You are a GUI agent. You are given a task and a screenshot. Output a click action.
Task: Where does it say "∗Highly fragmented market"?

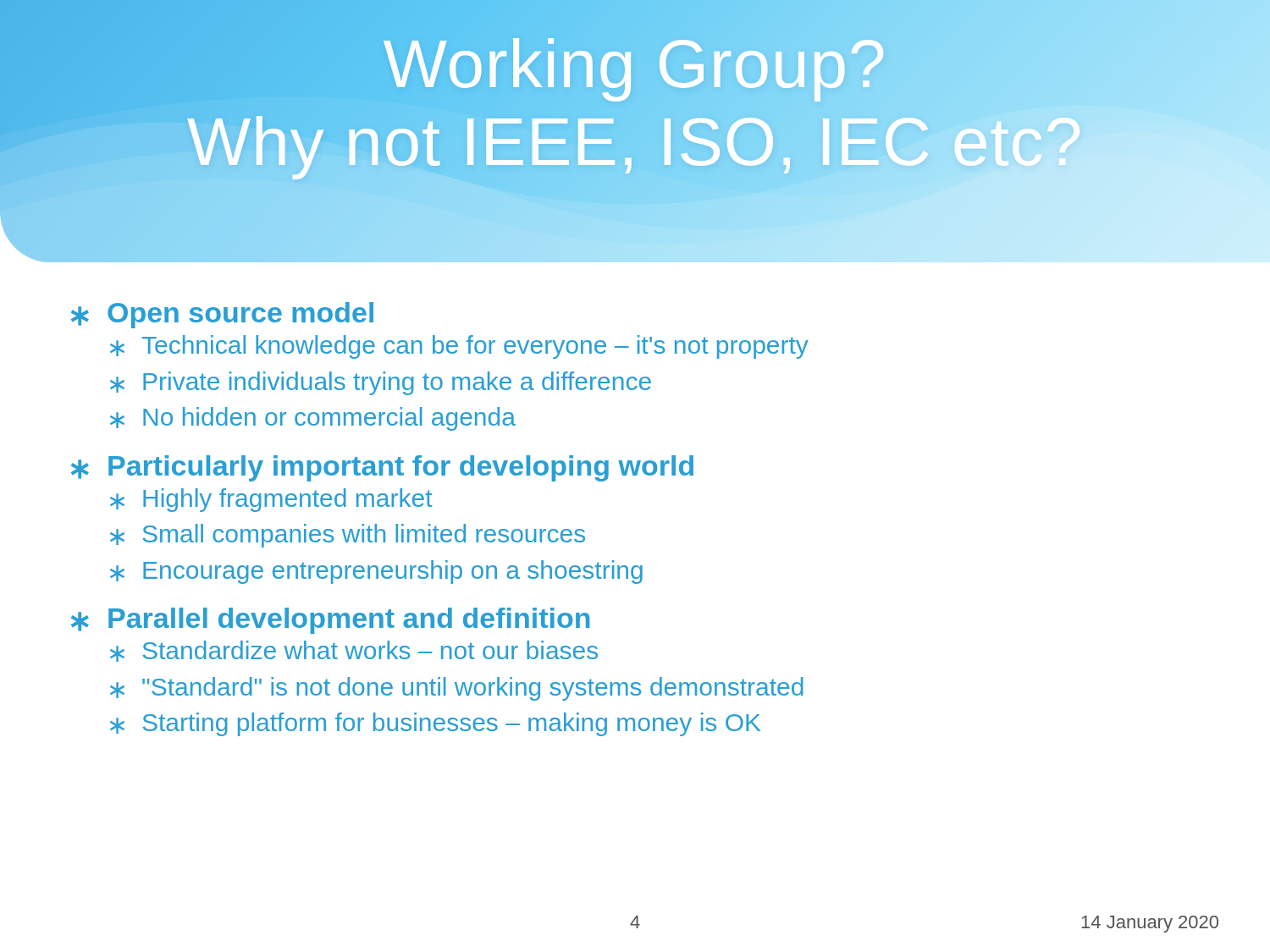tap(269, 501)
